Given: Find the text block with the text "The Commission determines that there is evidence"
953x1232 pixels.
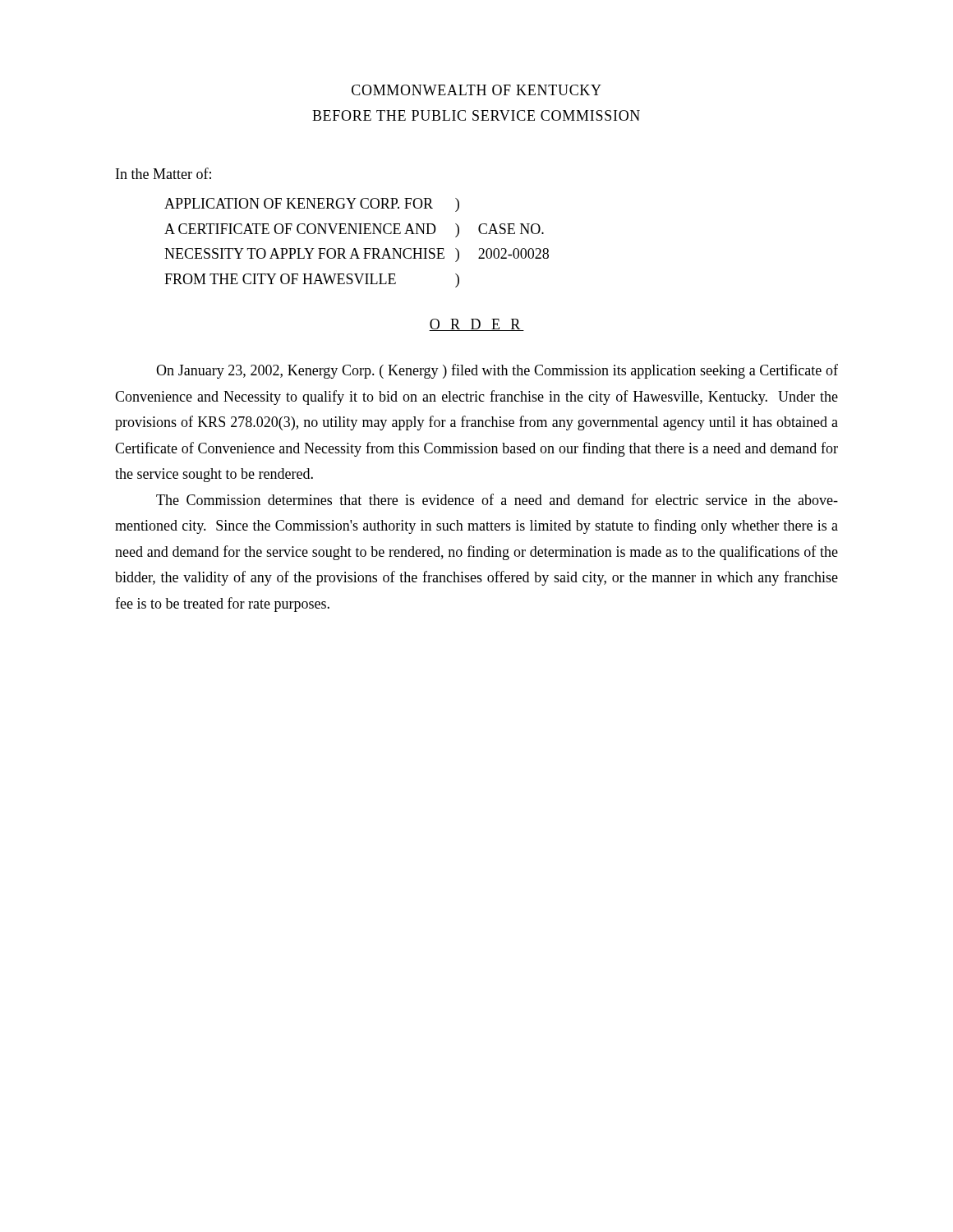Looking at the screenshot, I should tap(476, 552).
